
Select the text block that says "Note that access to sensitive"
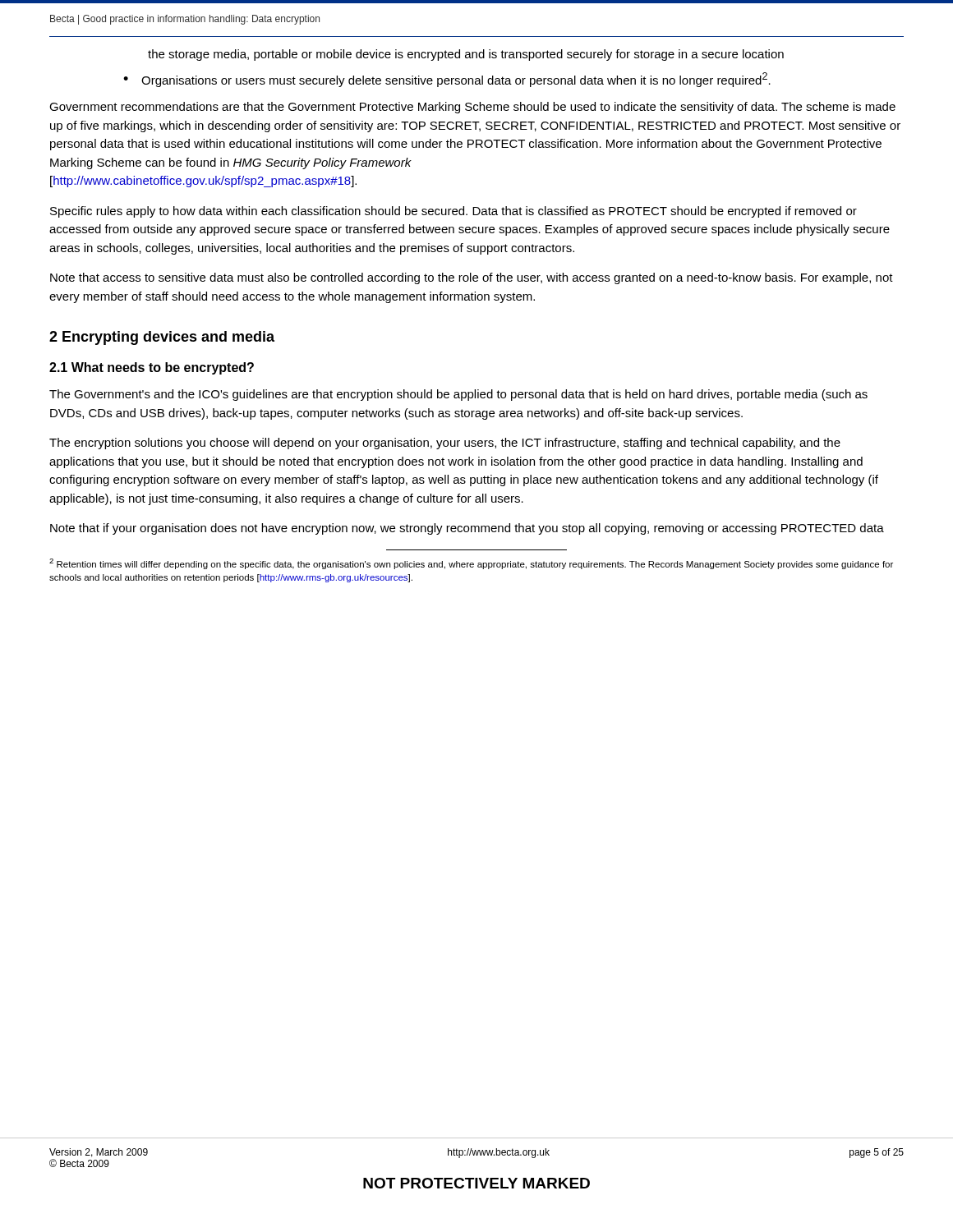(x=471, y=286)
